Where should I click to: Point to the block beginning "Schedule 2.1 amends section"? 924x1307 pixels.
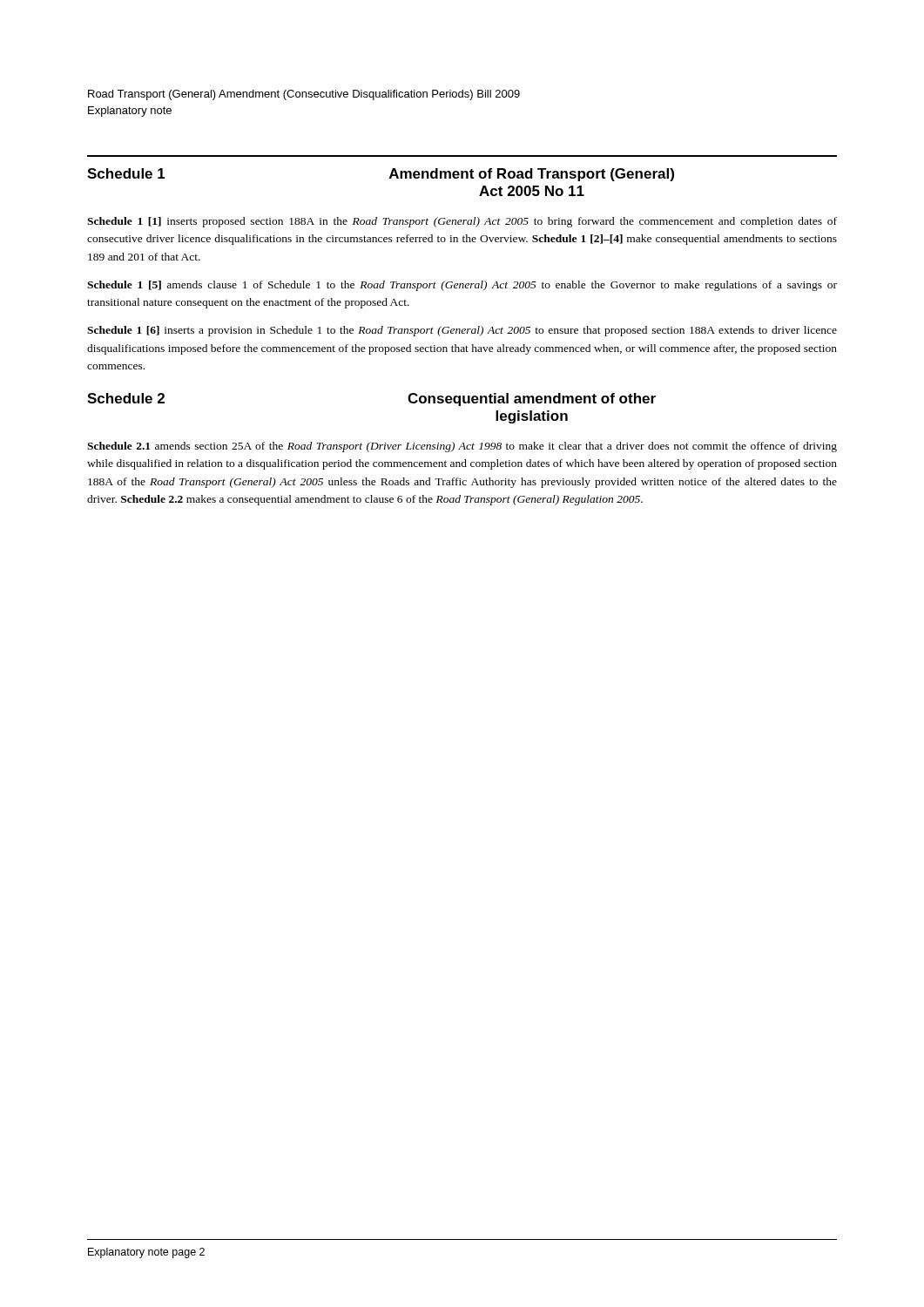point(462,472)
